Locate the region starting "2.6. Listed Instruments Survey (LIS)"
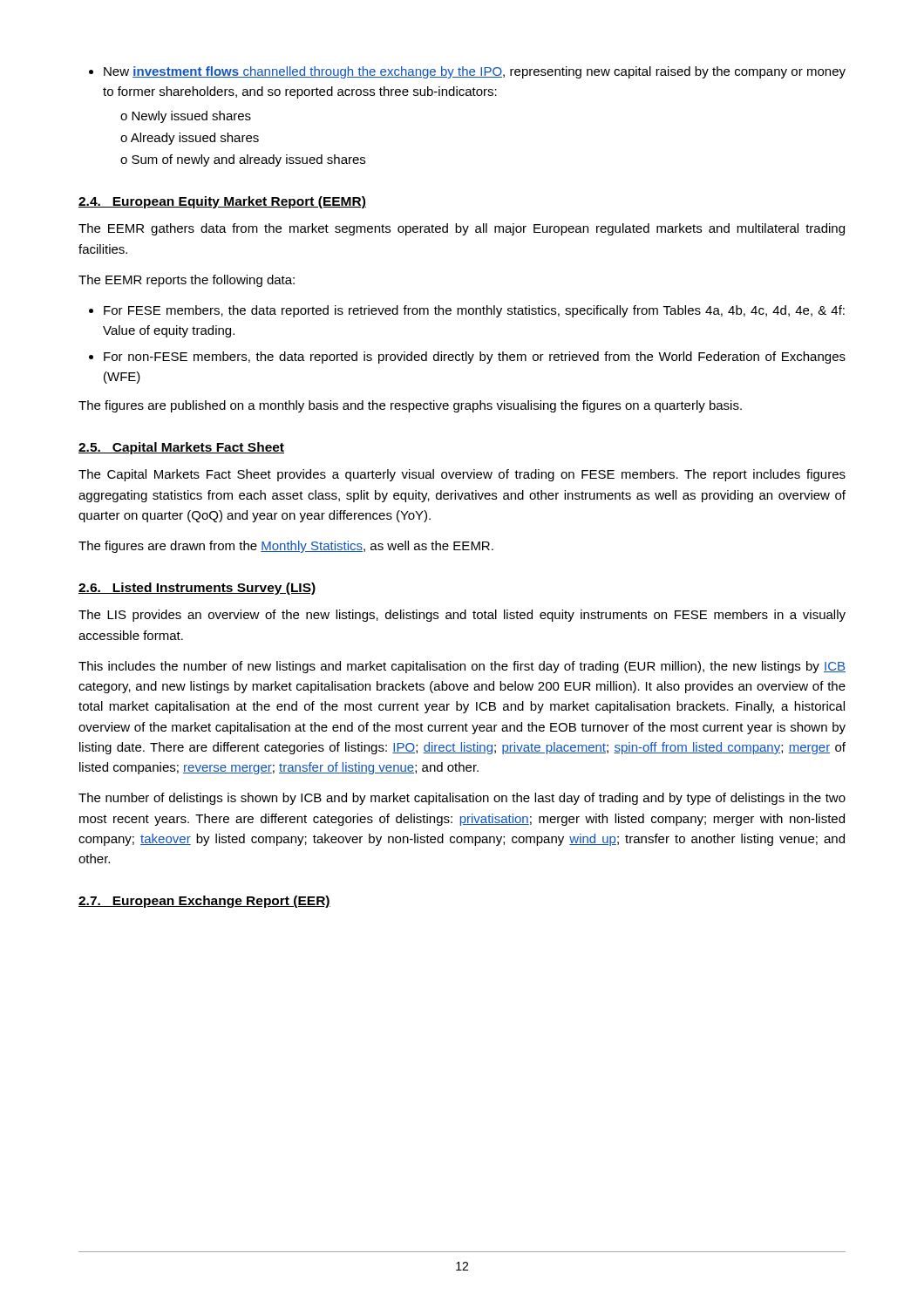Screen dimensions: 1308x924 (197, 587)
